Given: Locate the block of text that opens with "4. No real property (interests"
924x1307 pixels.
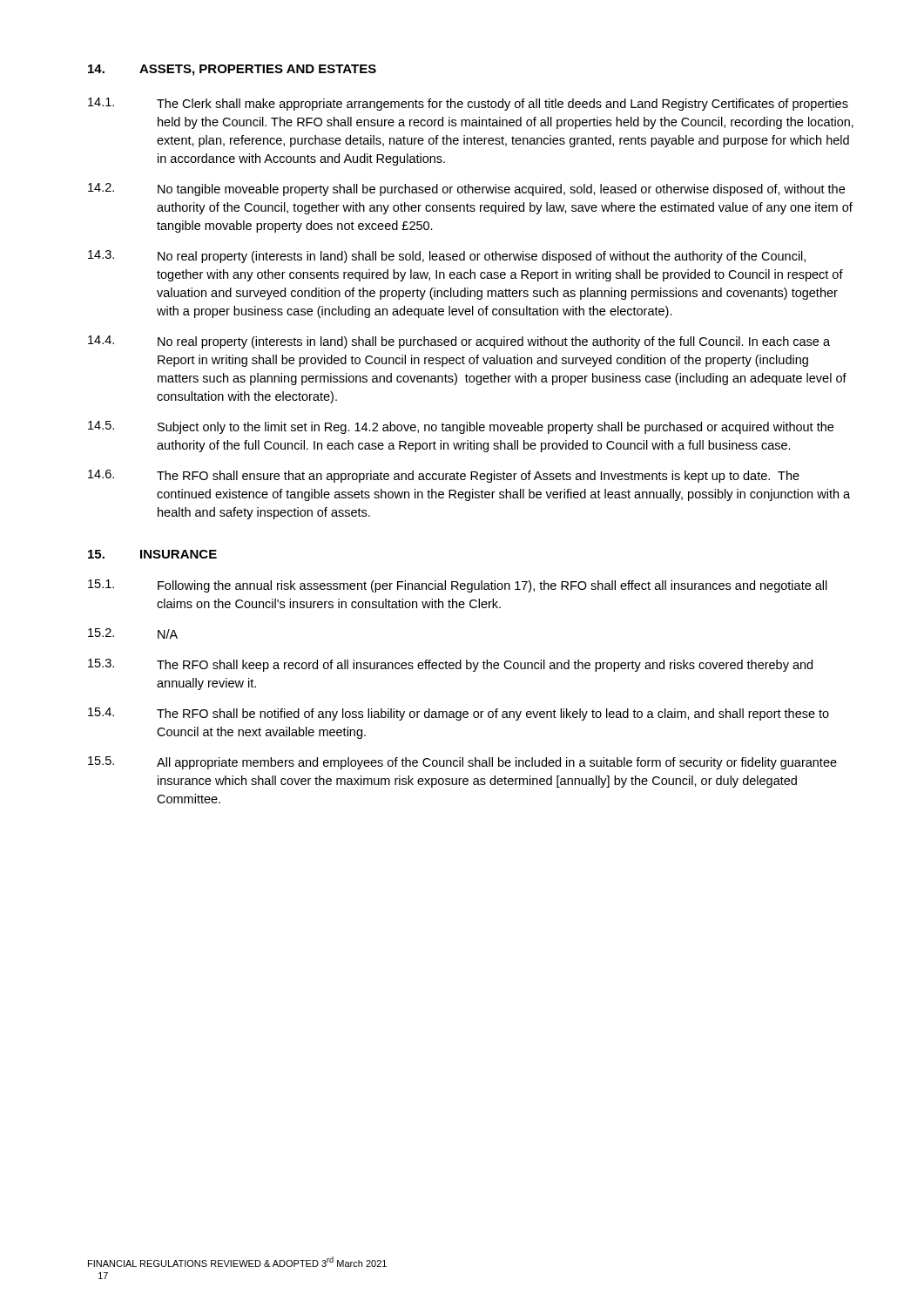Looking at the screenshot, I should [471, 370].
